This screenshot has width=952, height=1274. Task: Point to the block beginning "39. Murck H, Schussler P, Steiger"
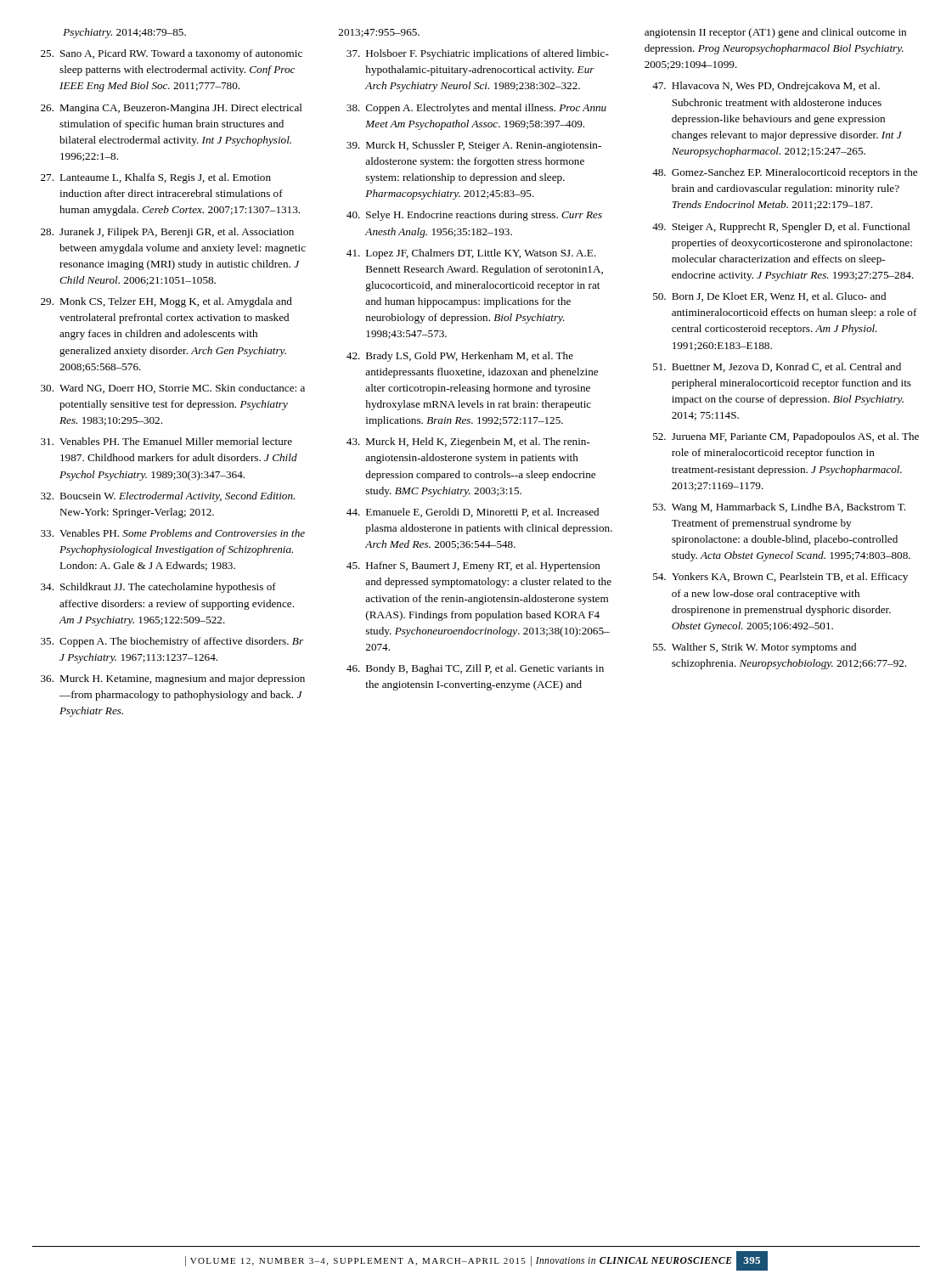476,169
